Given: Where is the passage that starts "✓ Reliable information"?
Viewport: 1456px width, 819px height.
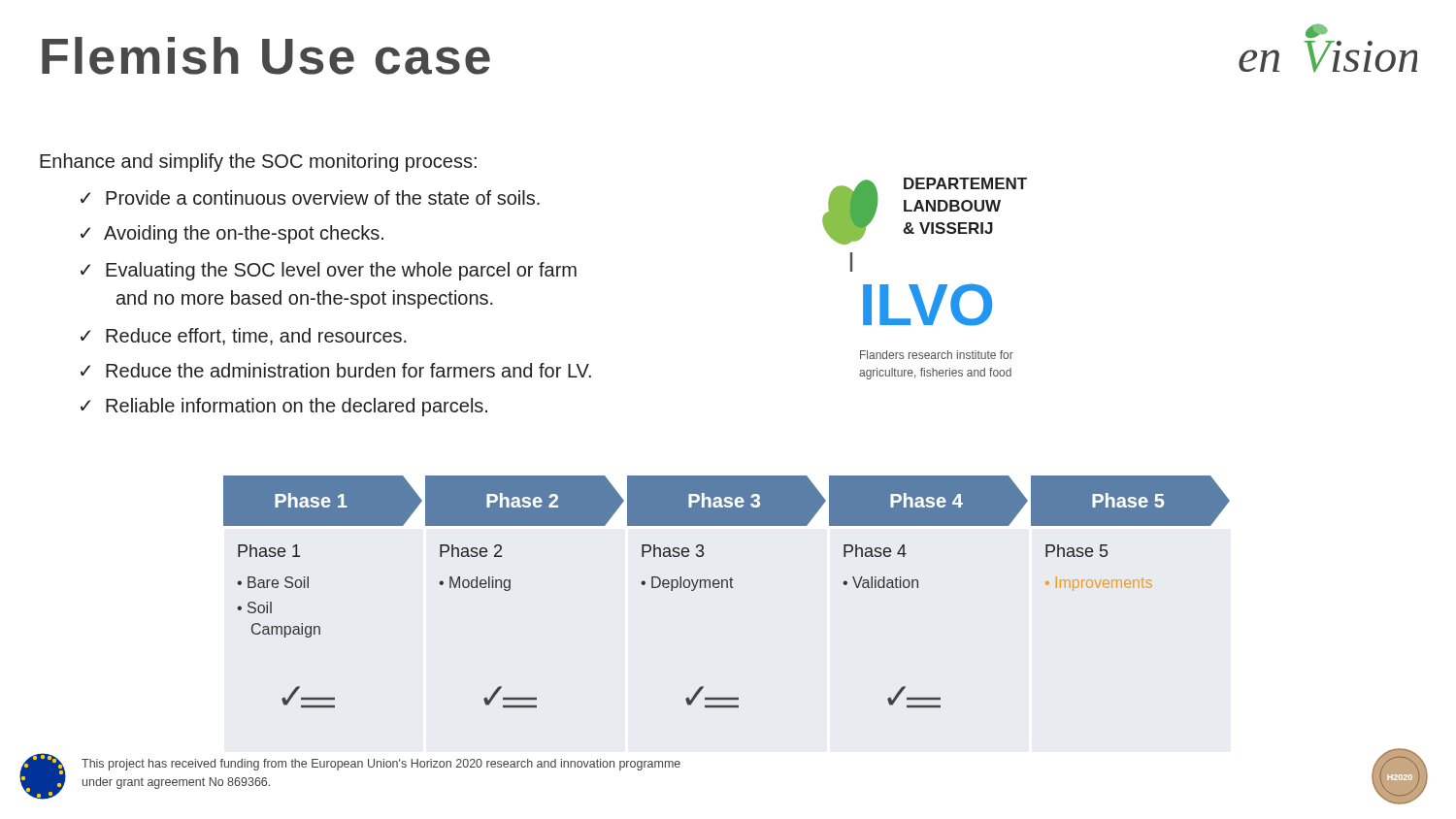Looking at the screenshot, I should pos(283,406).
